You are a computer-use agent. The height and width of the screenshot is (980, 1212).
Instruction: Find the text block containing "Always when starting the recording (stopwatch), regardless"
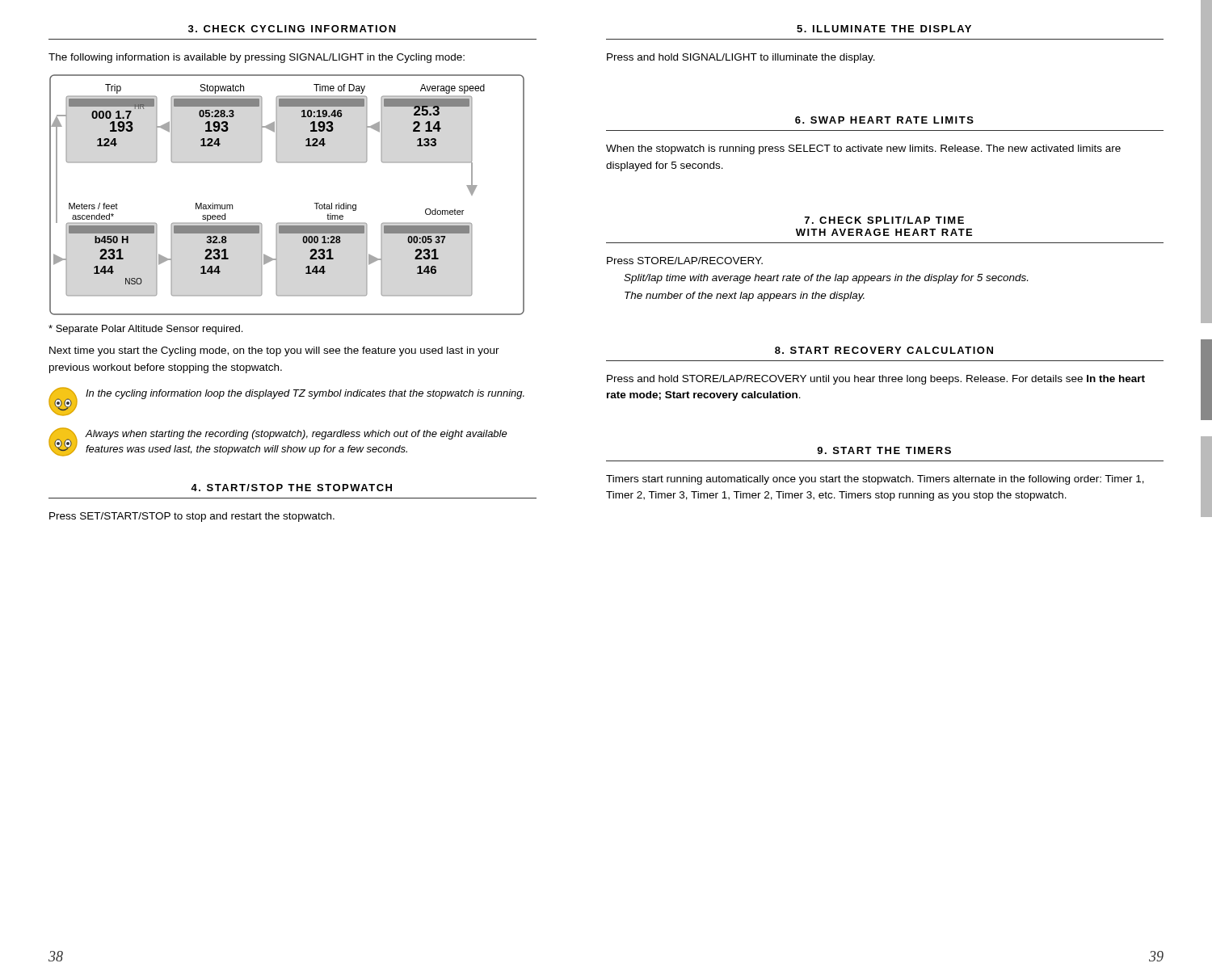coord(293,441)
